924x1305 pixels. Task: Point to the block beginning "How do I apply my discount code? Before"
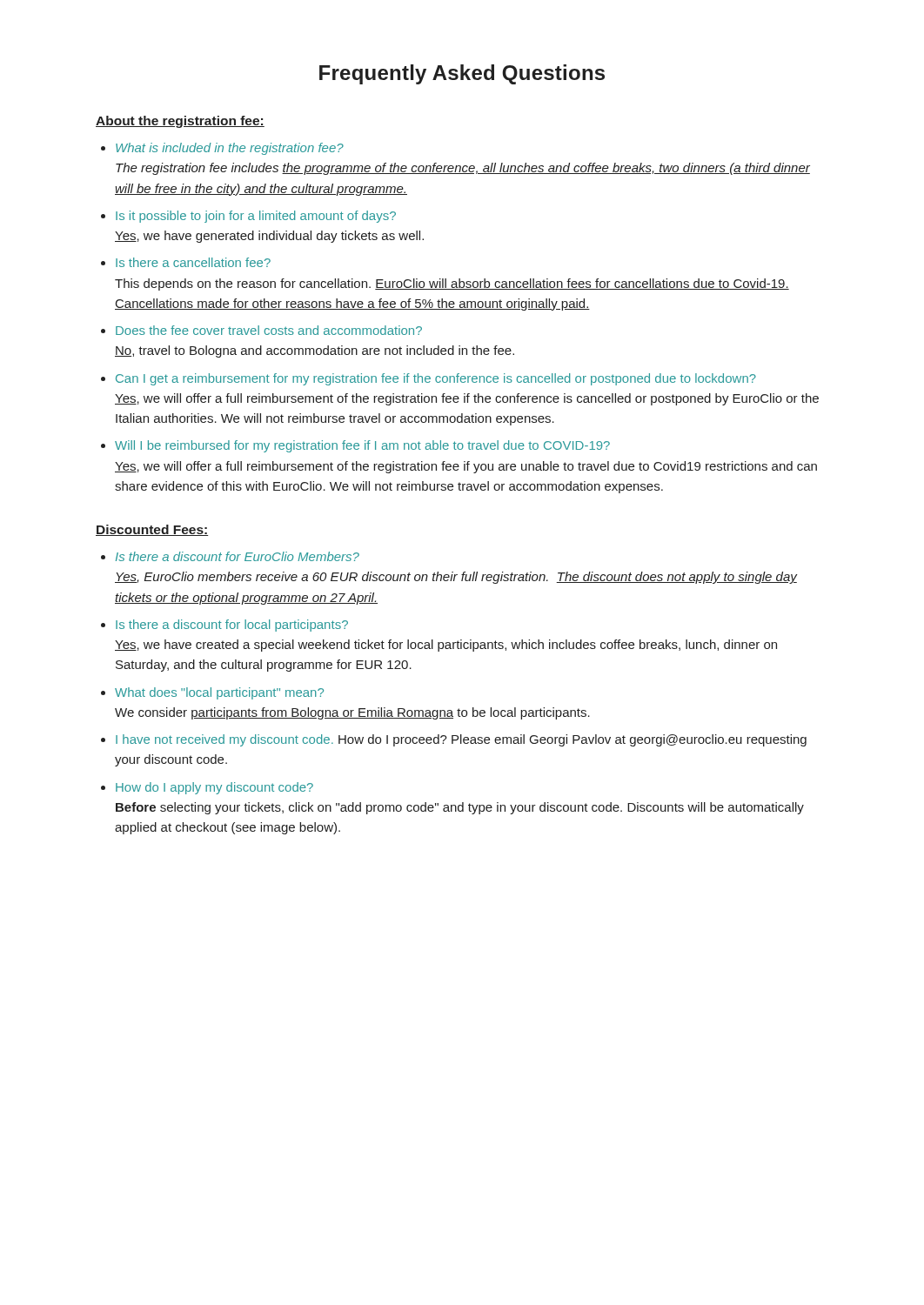459,807
